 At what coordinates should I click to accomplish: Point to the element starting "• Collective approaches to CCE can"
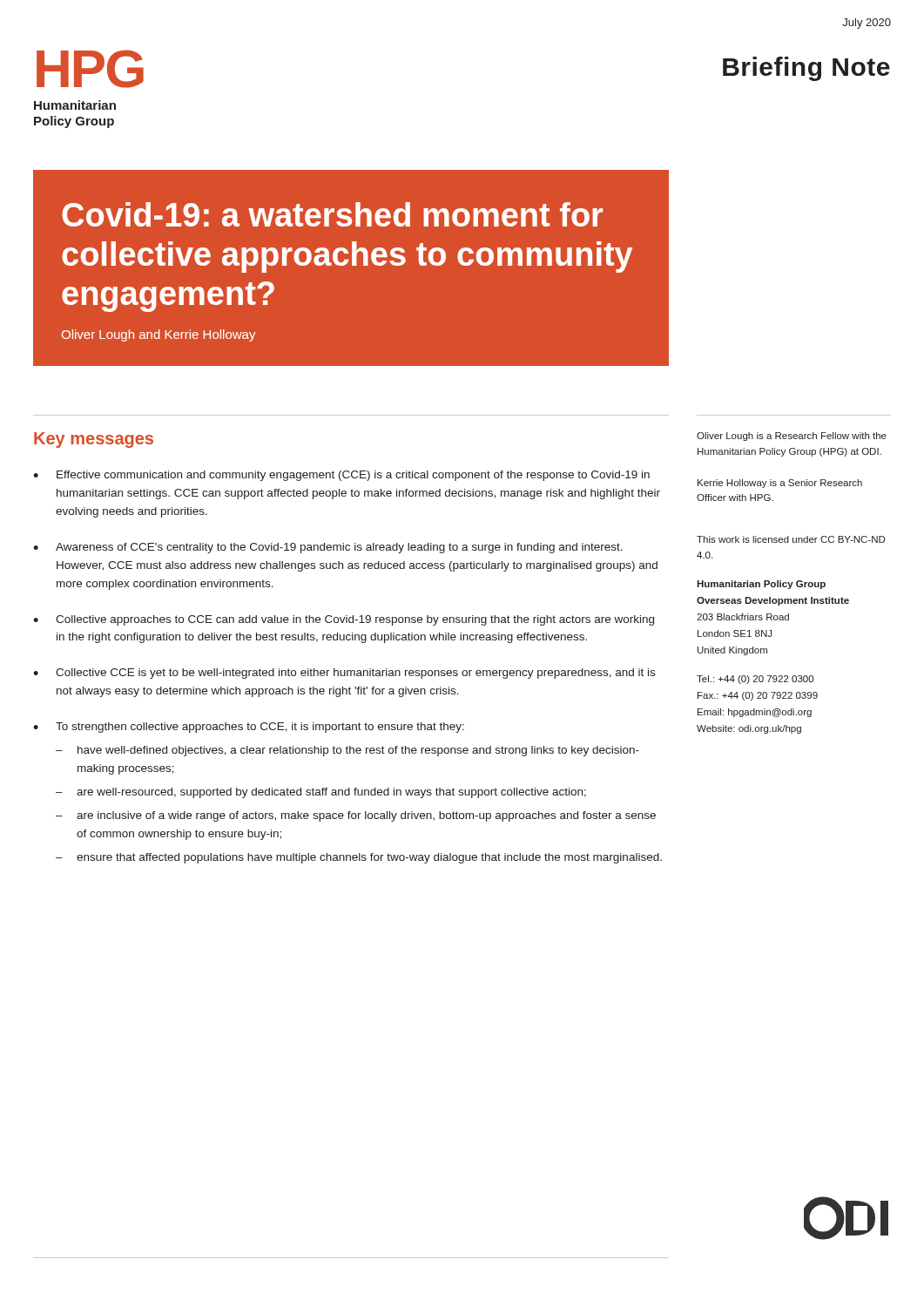(349, 629)
